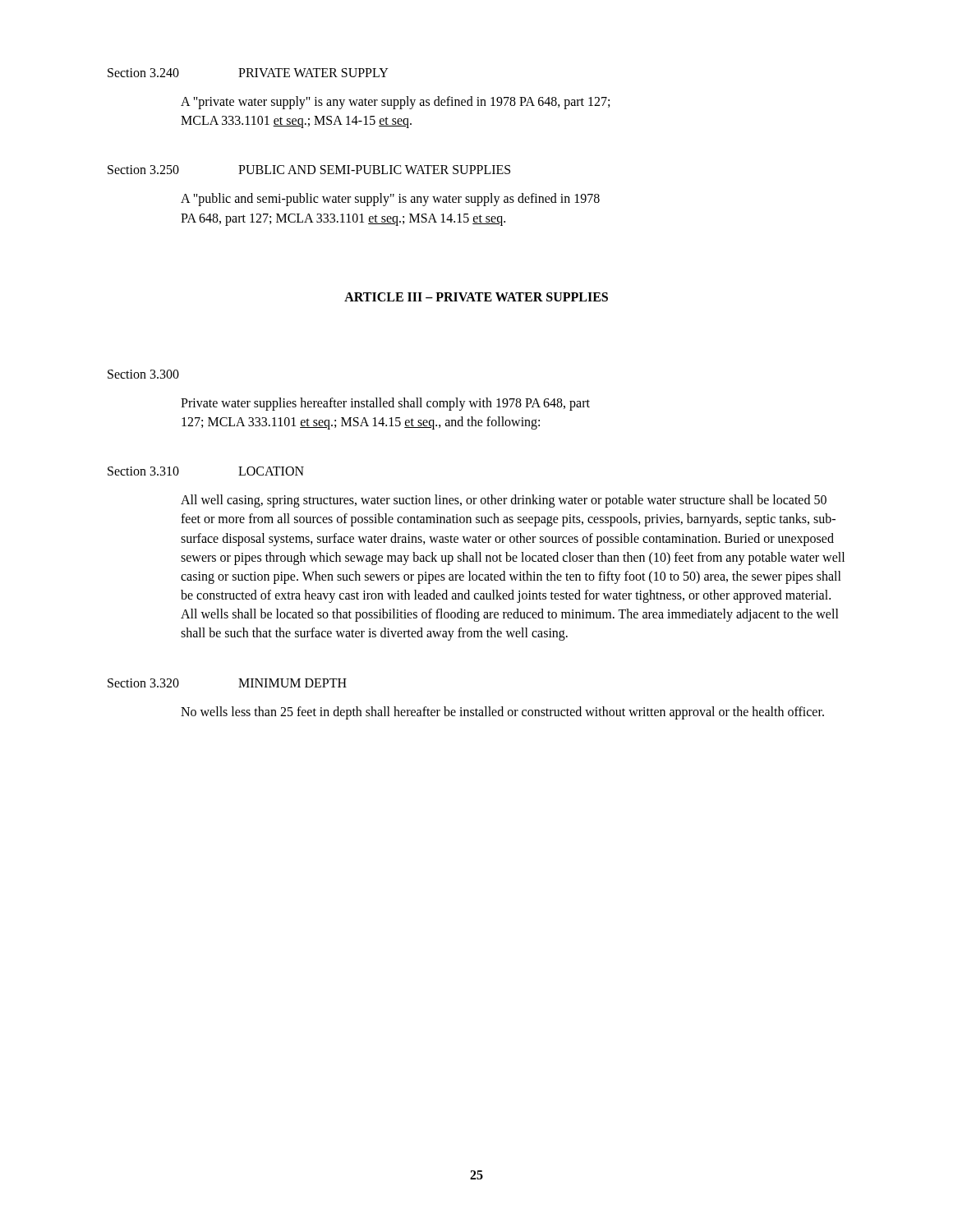Find the element starting "Private water supplies"

(385, 412)
